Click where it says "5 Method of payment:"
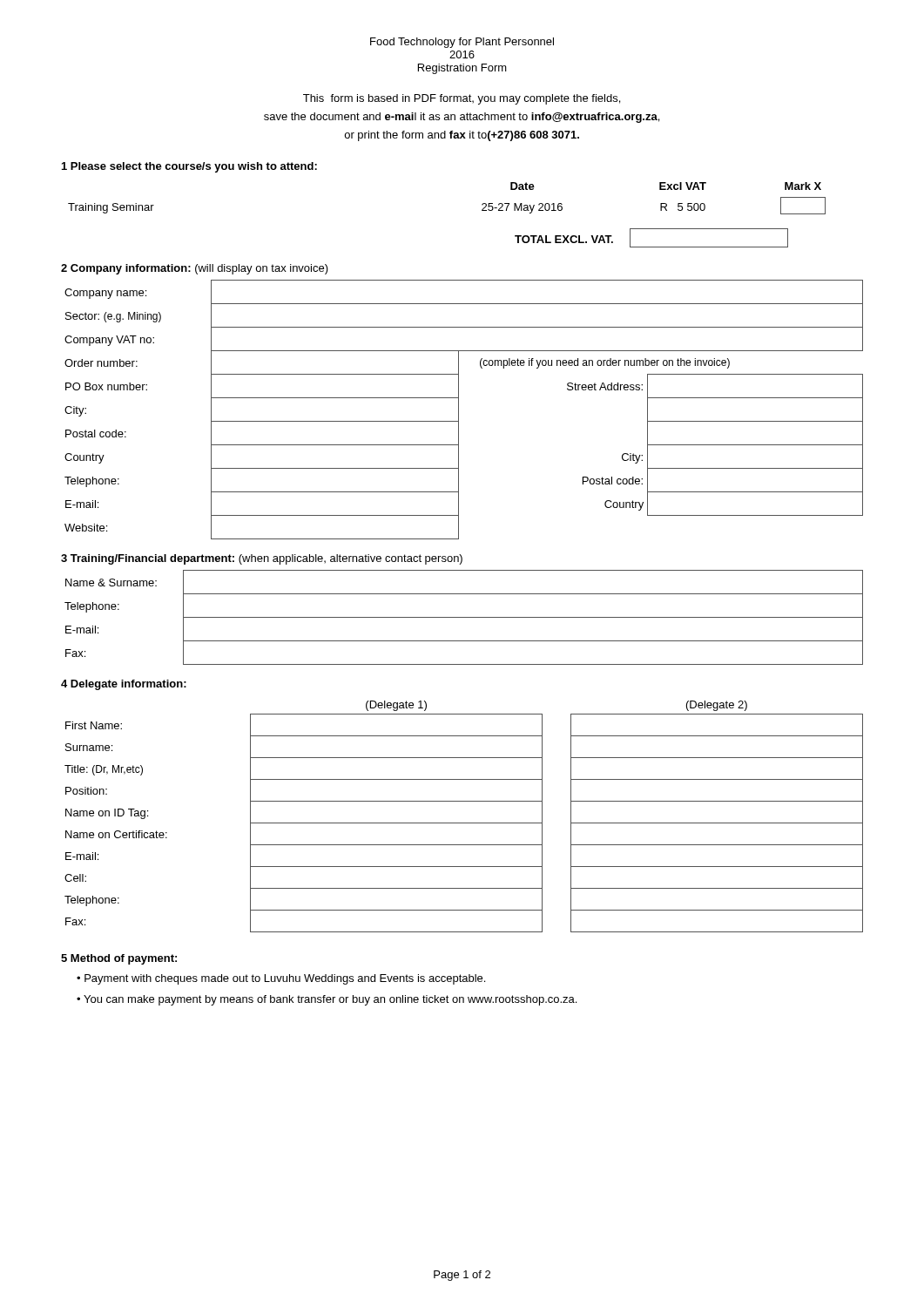The height and width of the screenshot is (1307, 924). pos(119,958)
